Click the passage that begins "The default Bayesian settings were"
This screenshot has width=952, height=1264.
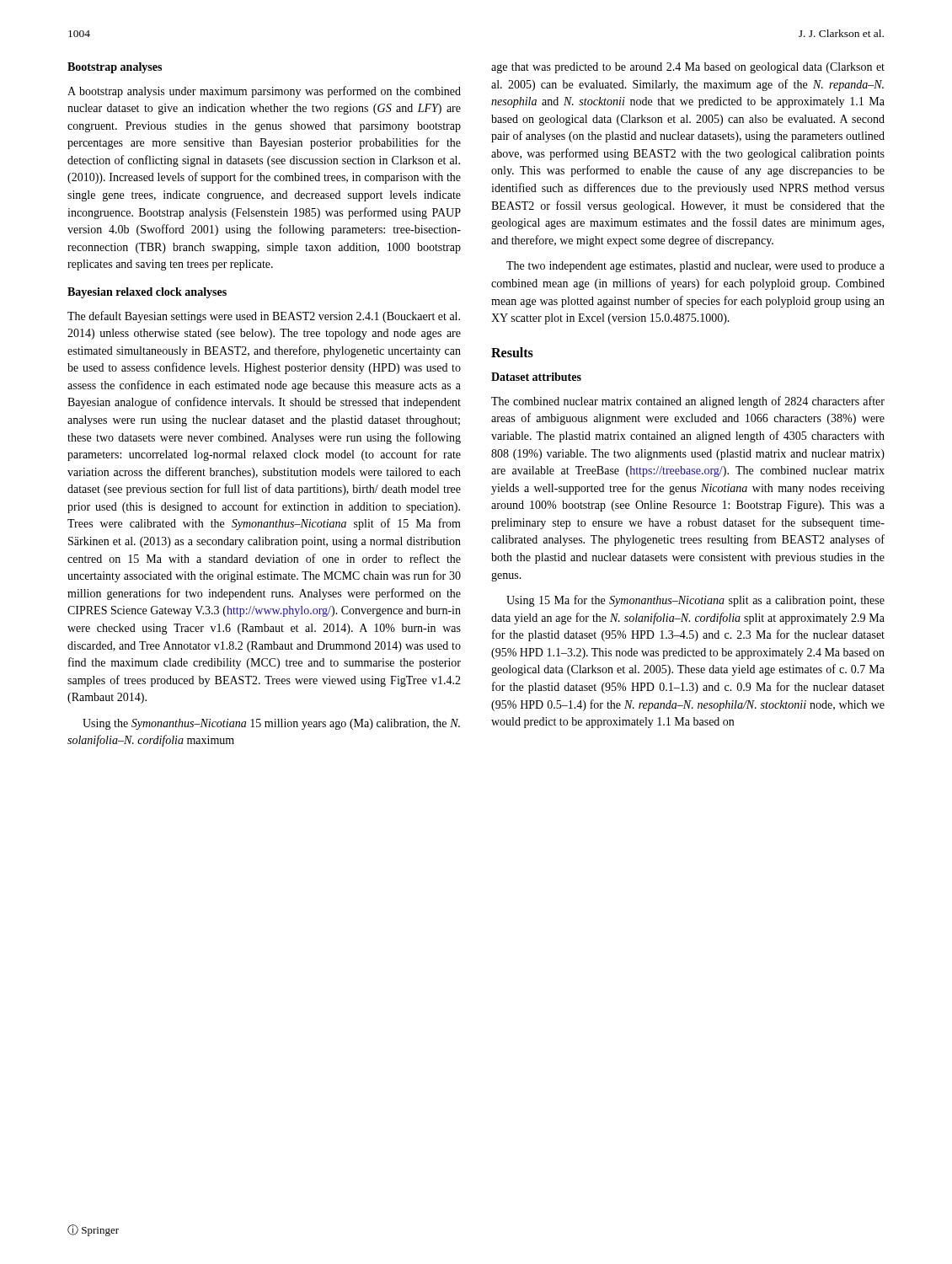click(x=264, y=529)
